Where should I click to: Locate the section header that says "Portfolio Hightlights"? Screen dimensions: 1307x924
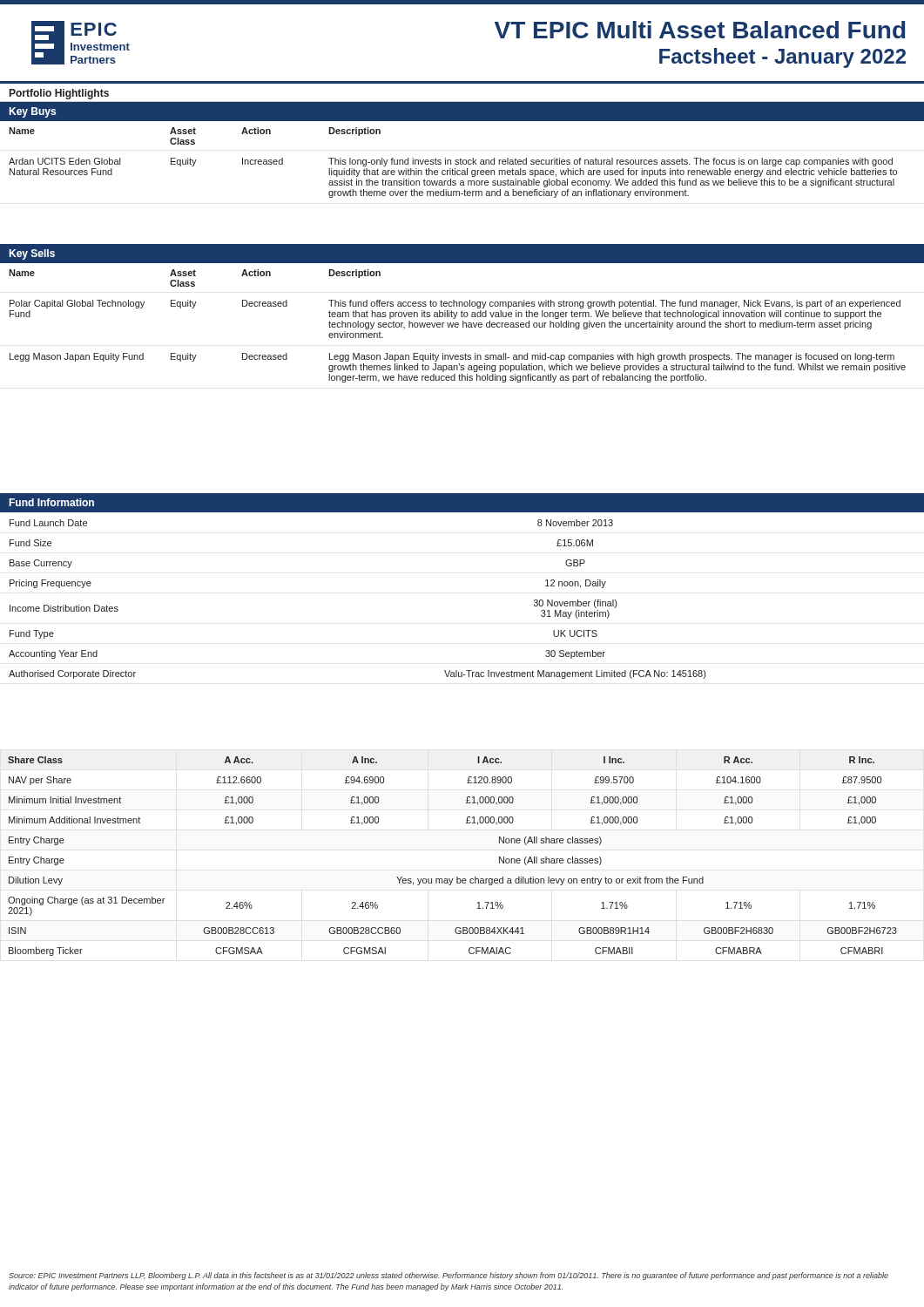[x=59, y=92]
